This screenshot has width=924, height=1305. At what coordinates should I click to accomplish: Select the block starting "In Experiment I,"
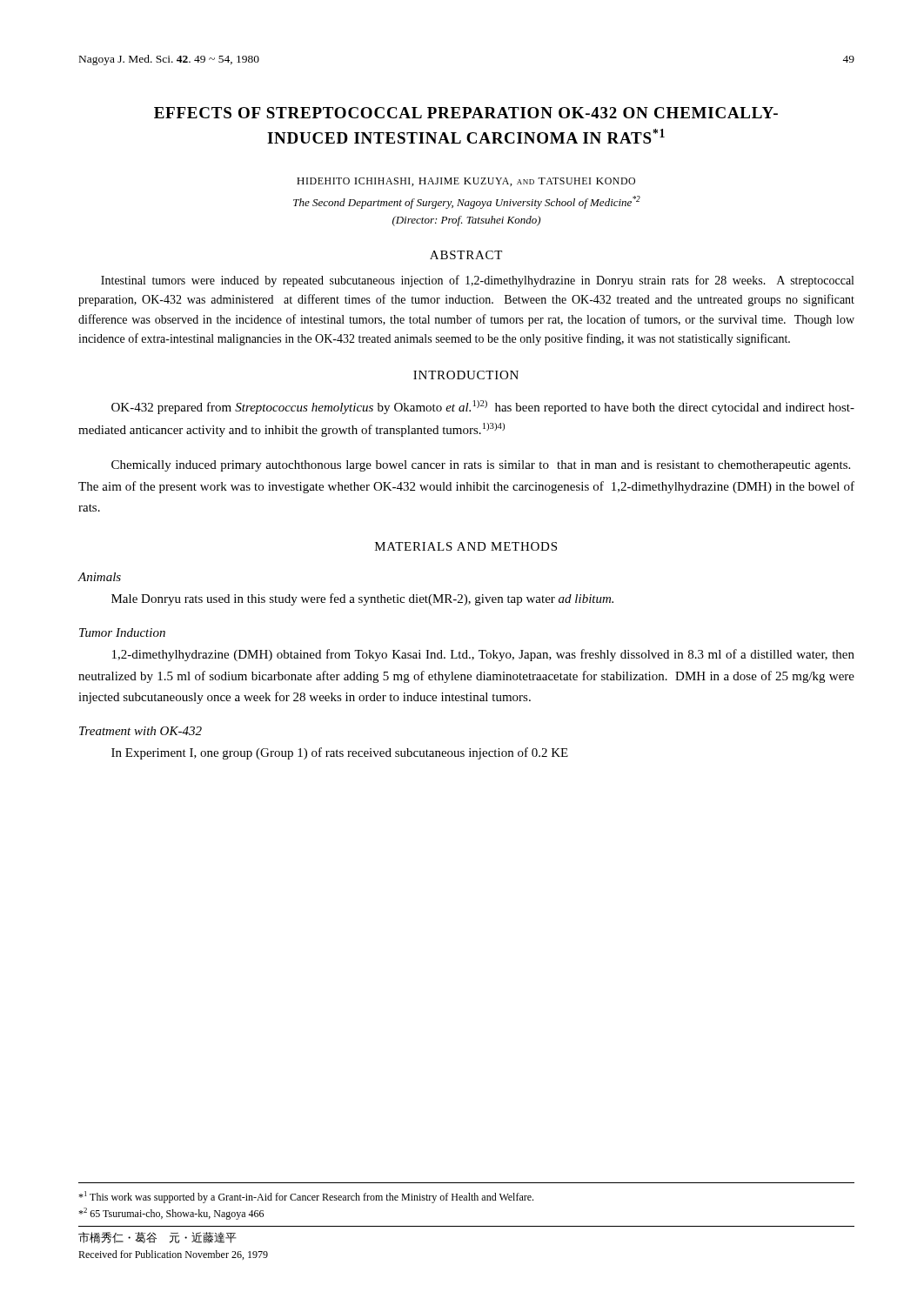coord(340,753)
